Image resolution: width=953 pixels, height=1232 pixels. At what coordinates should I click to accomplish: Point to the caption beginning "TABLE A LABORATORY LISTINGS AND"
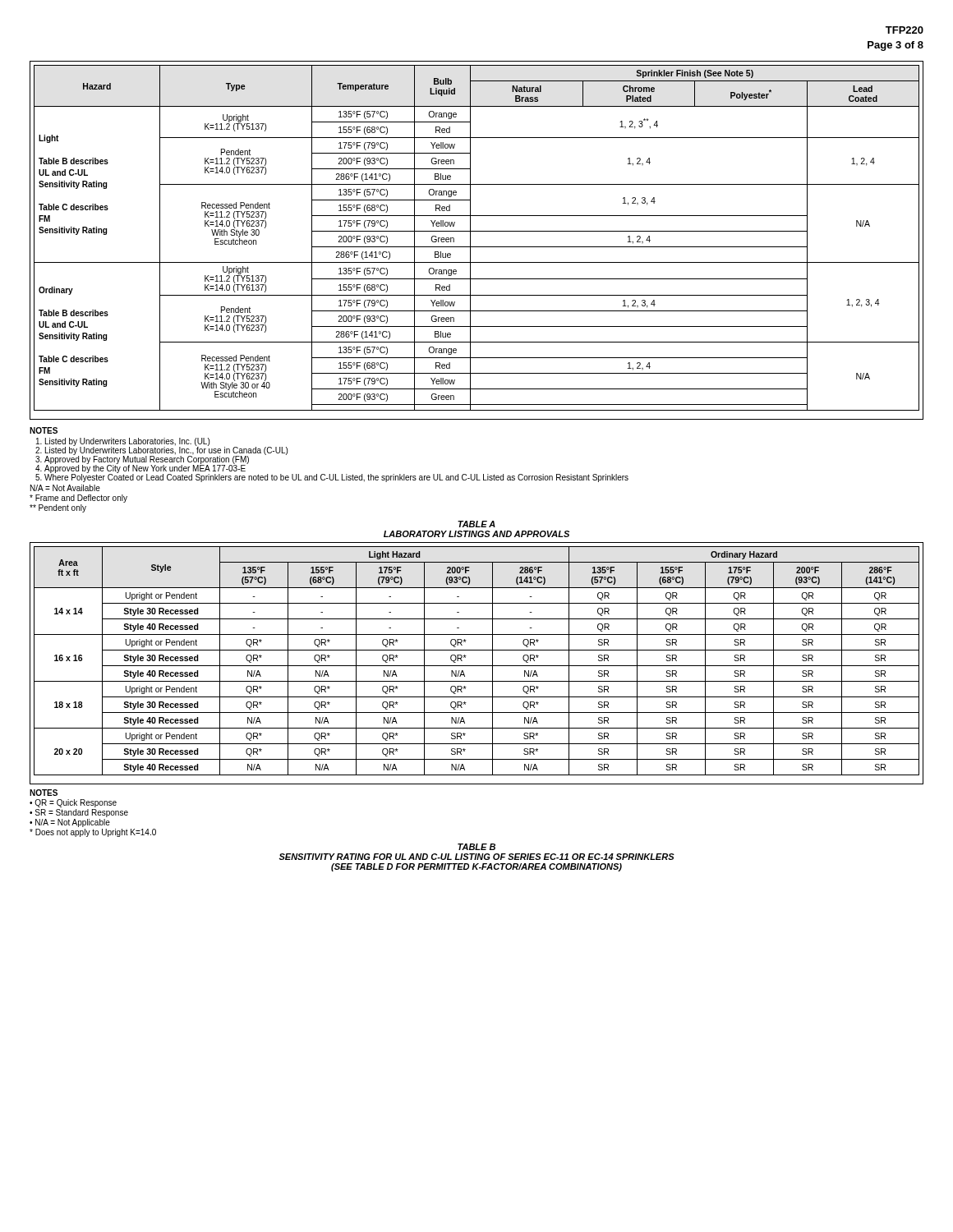coord(476,529)
